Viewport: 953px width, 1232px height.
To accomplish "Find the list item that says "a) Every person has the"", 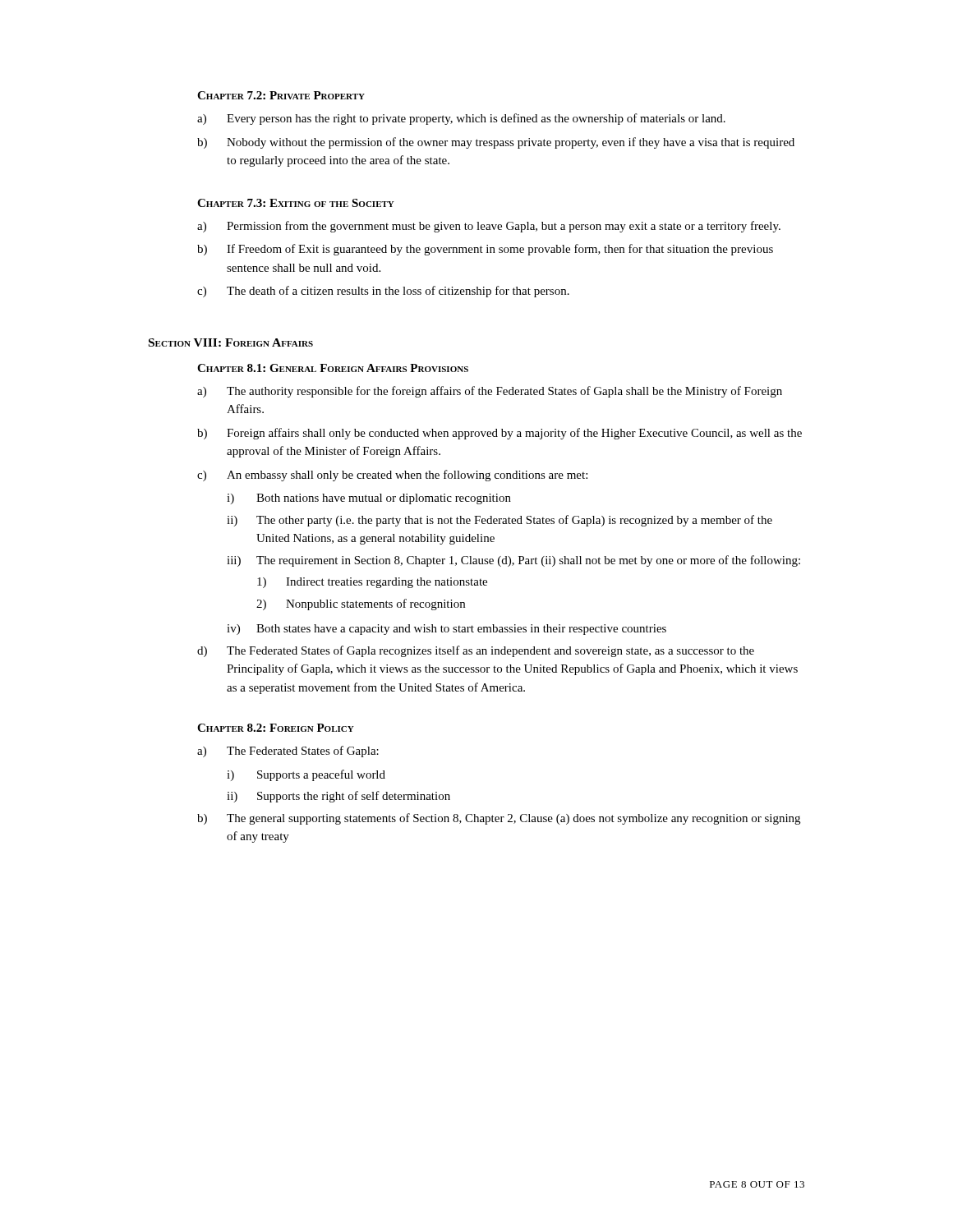I will pos(476,119).
